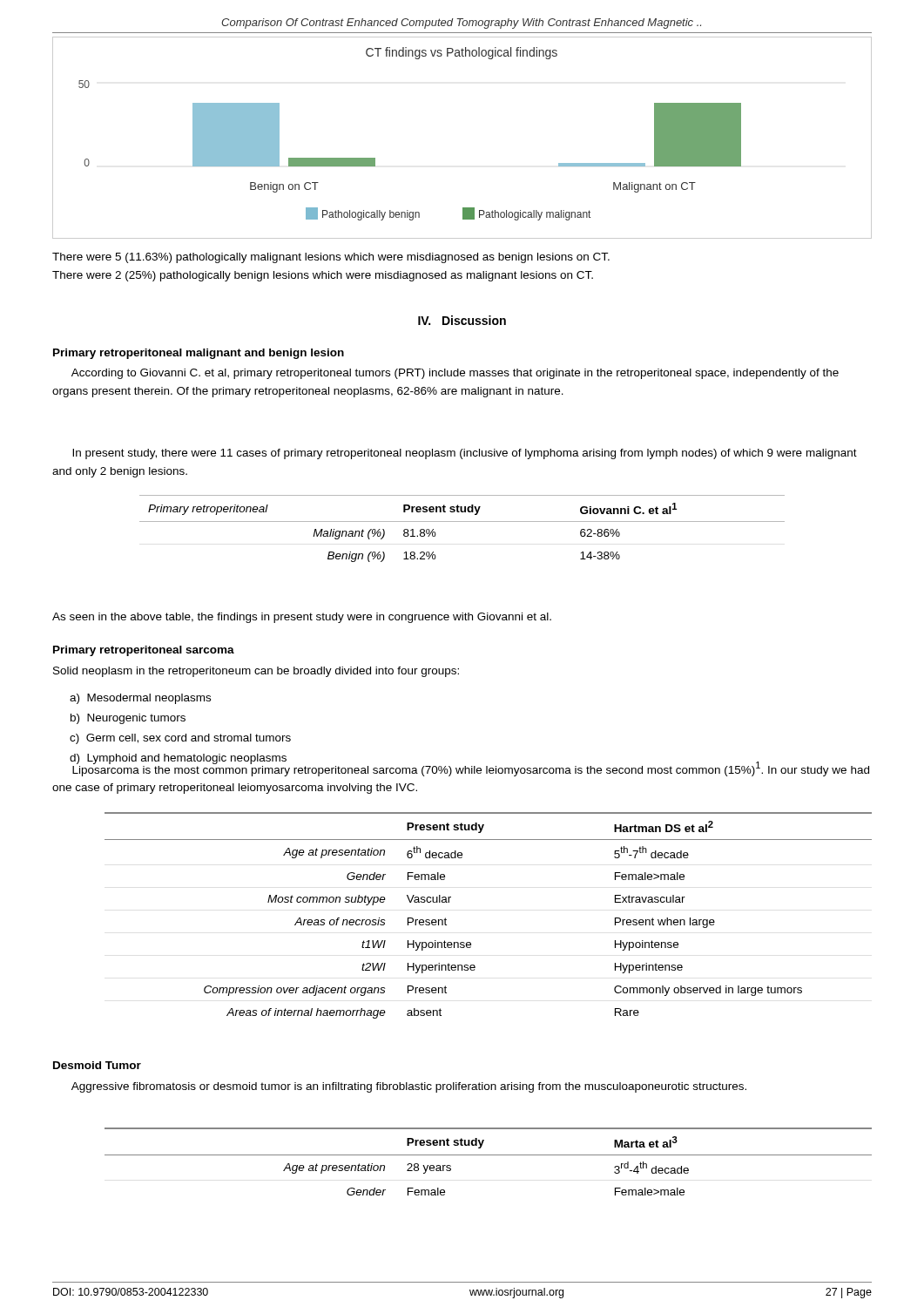Where is the passage that starts "According to Giovanni C. et"?
This screenshot has height=1307, width=924.
(446, 382)
